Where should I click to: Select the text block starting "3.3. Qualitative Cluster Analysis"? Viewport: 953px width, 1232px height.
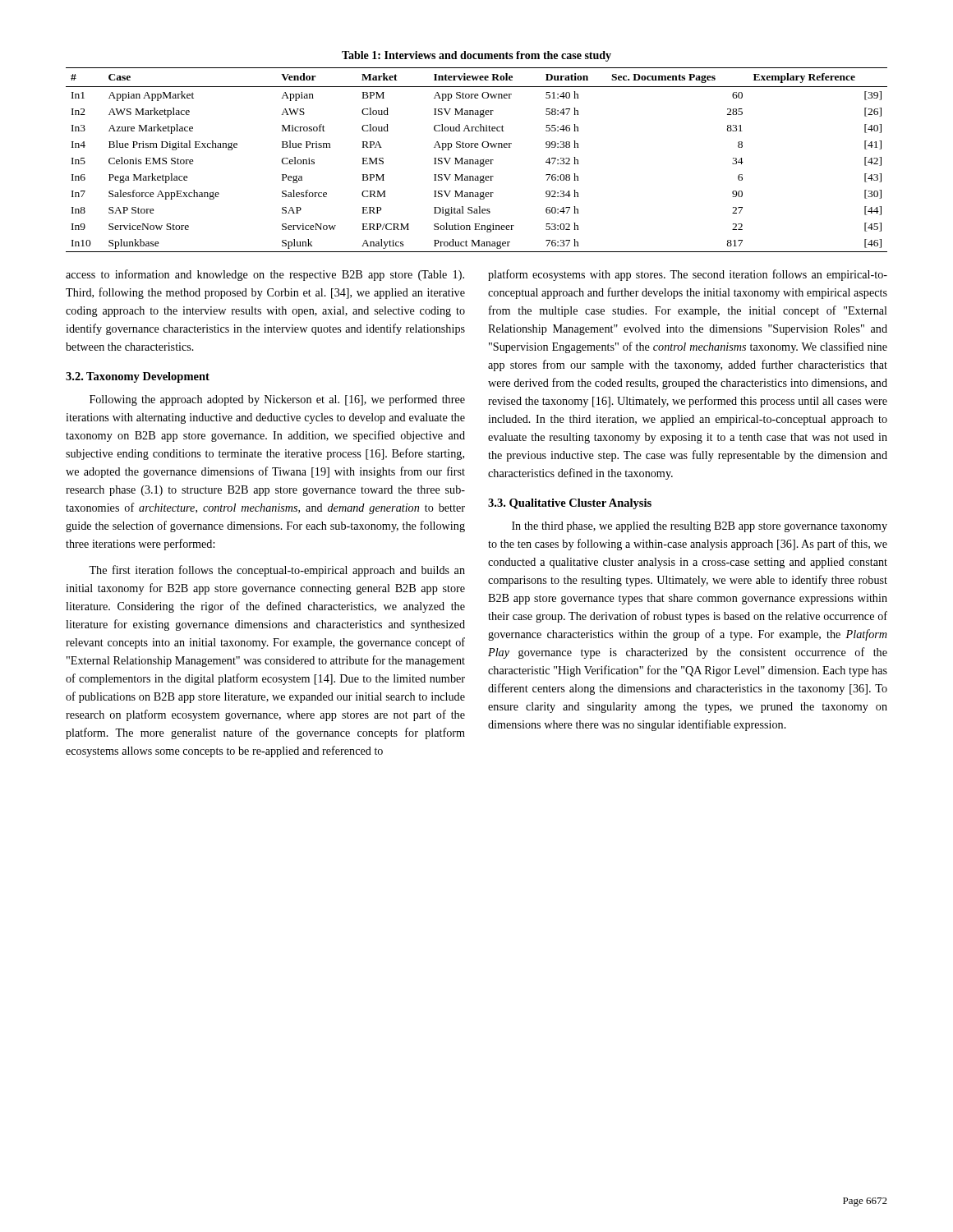click(x=570, y=503)
